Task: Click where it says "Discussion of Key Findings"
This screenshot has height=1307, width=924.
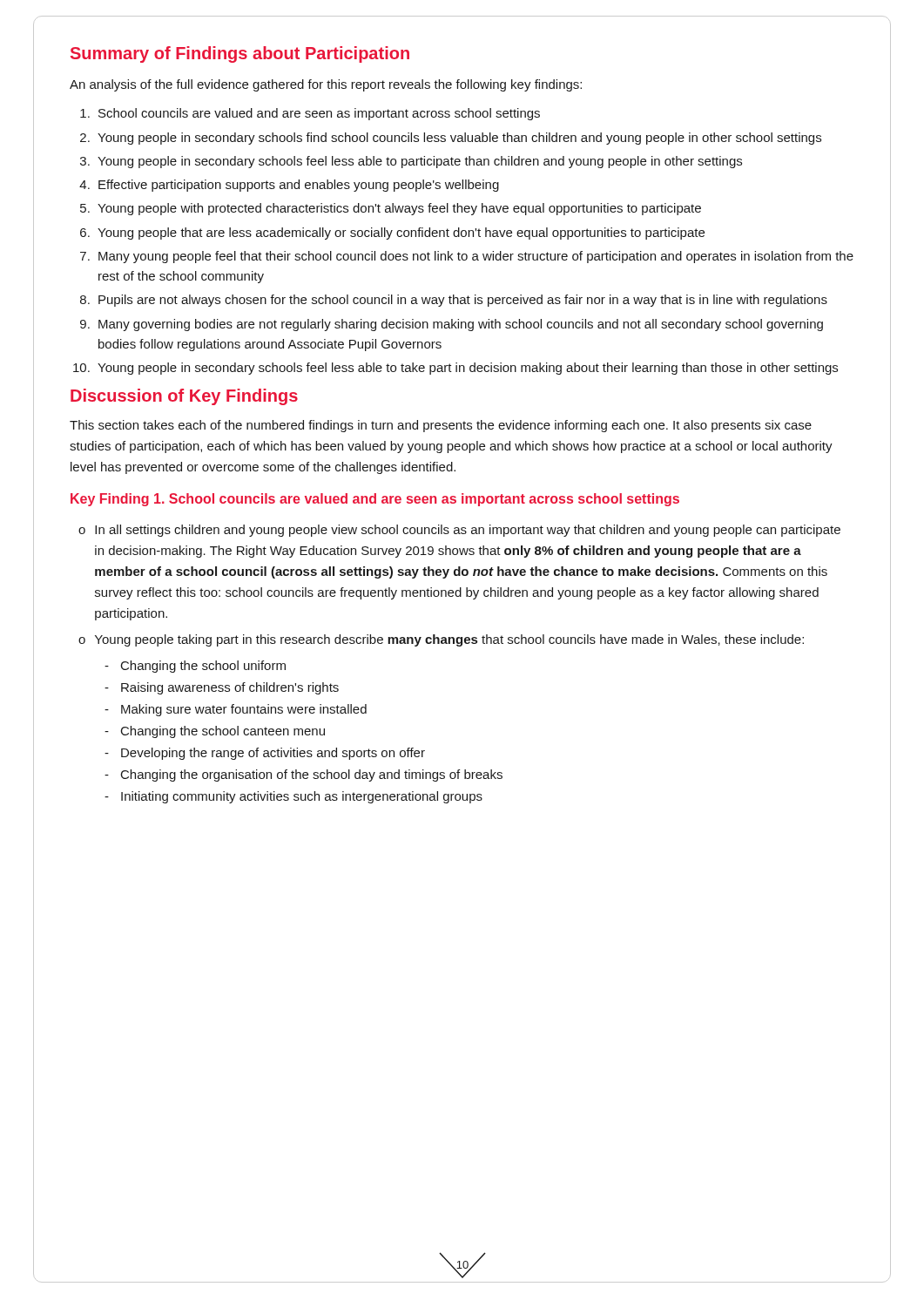Action: coord(184,396)
